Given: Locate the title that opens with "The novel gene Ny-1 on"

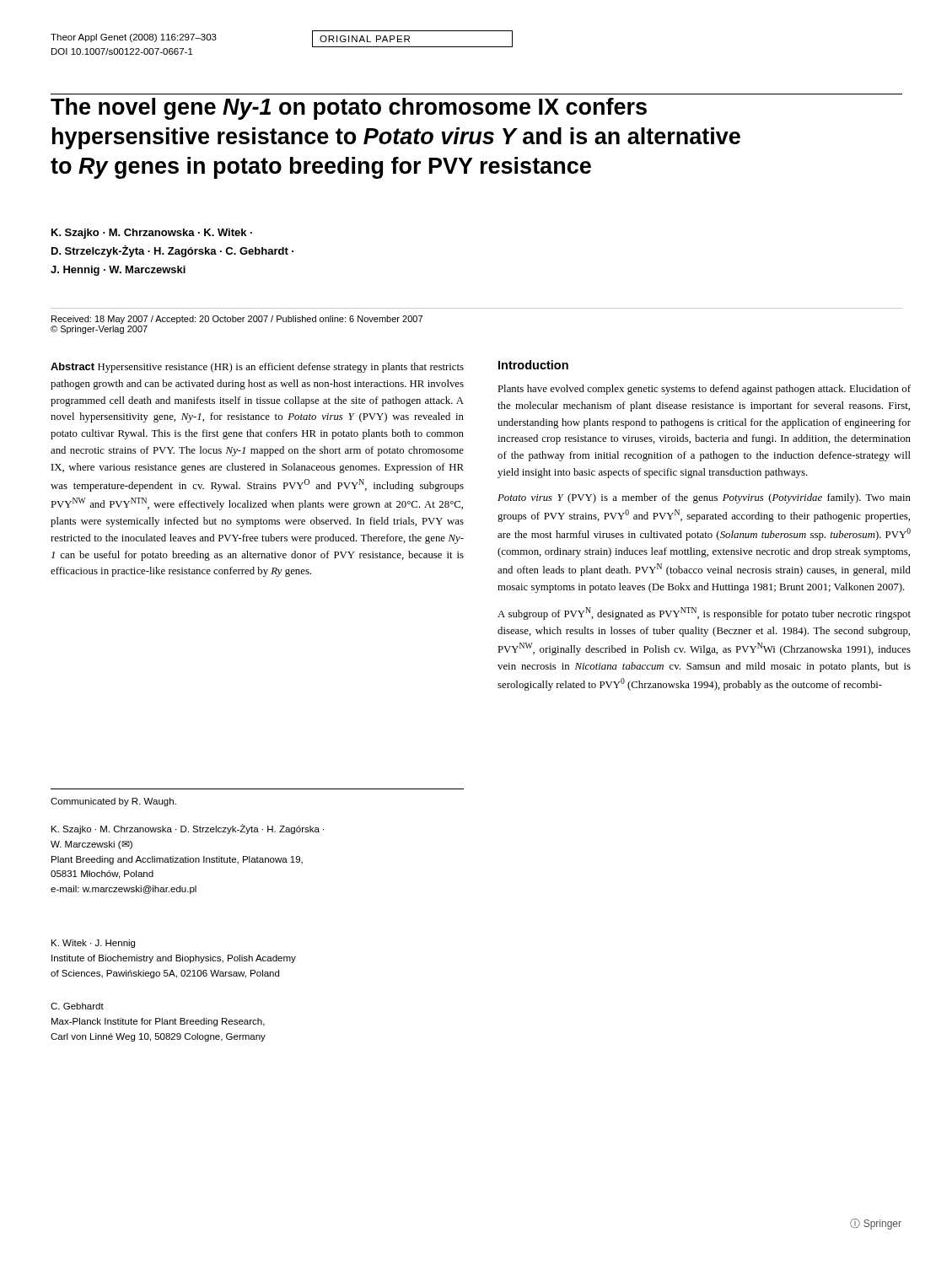Looking at the screenshot, I should (476, 137).
